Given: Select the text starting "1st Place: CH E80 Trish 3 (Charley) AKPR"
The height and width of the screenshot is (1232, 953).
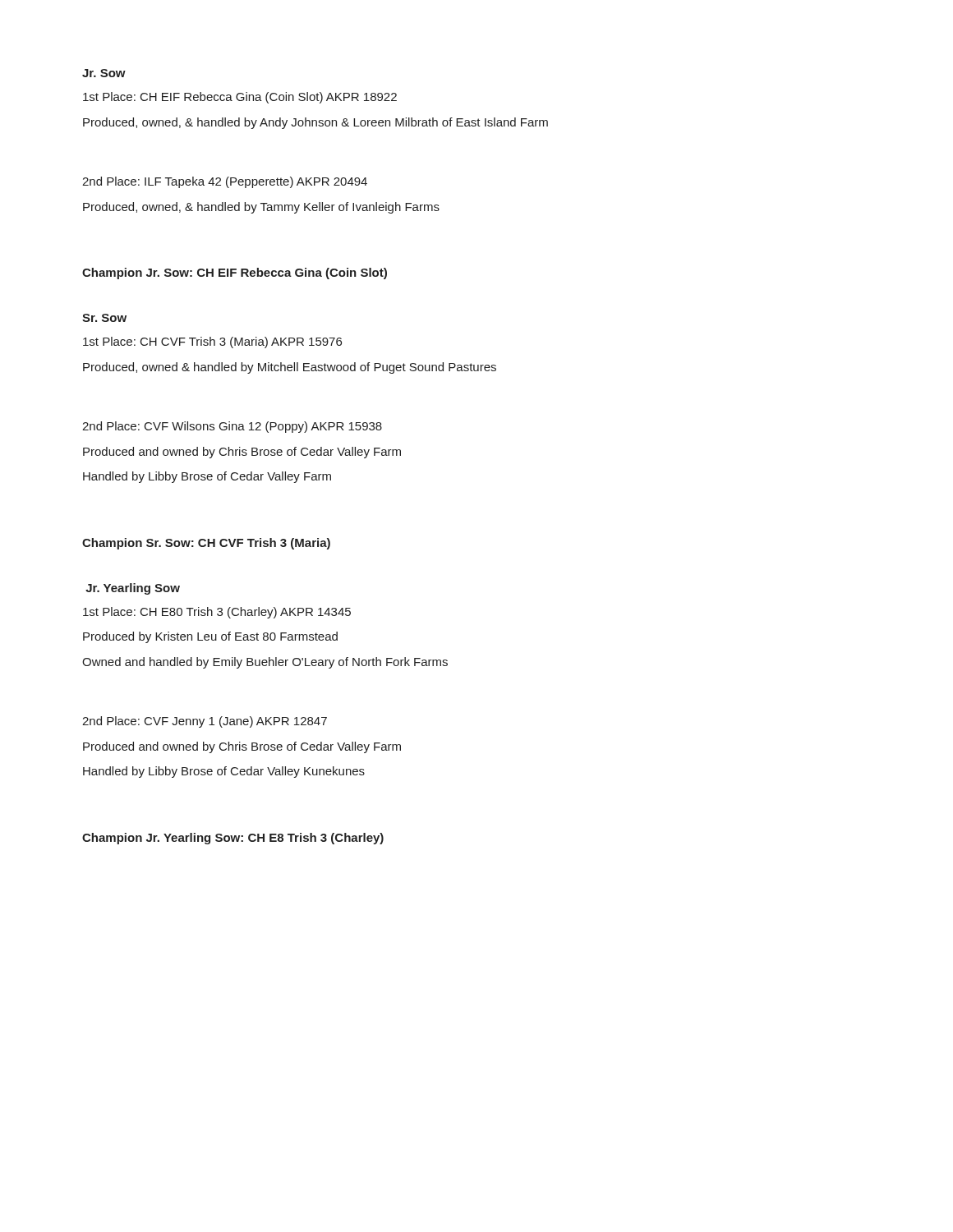Looking at the screenshot, I should point(217,611).
